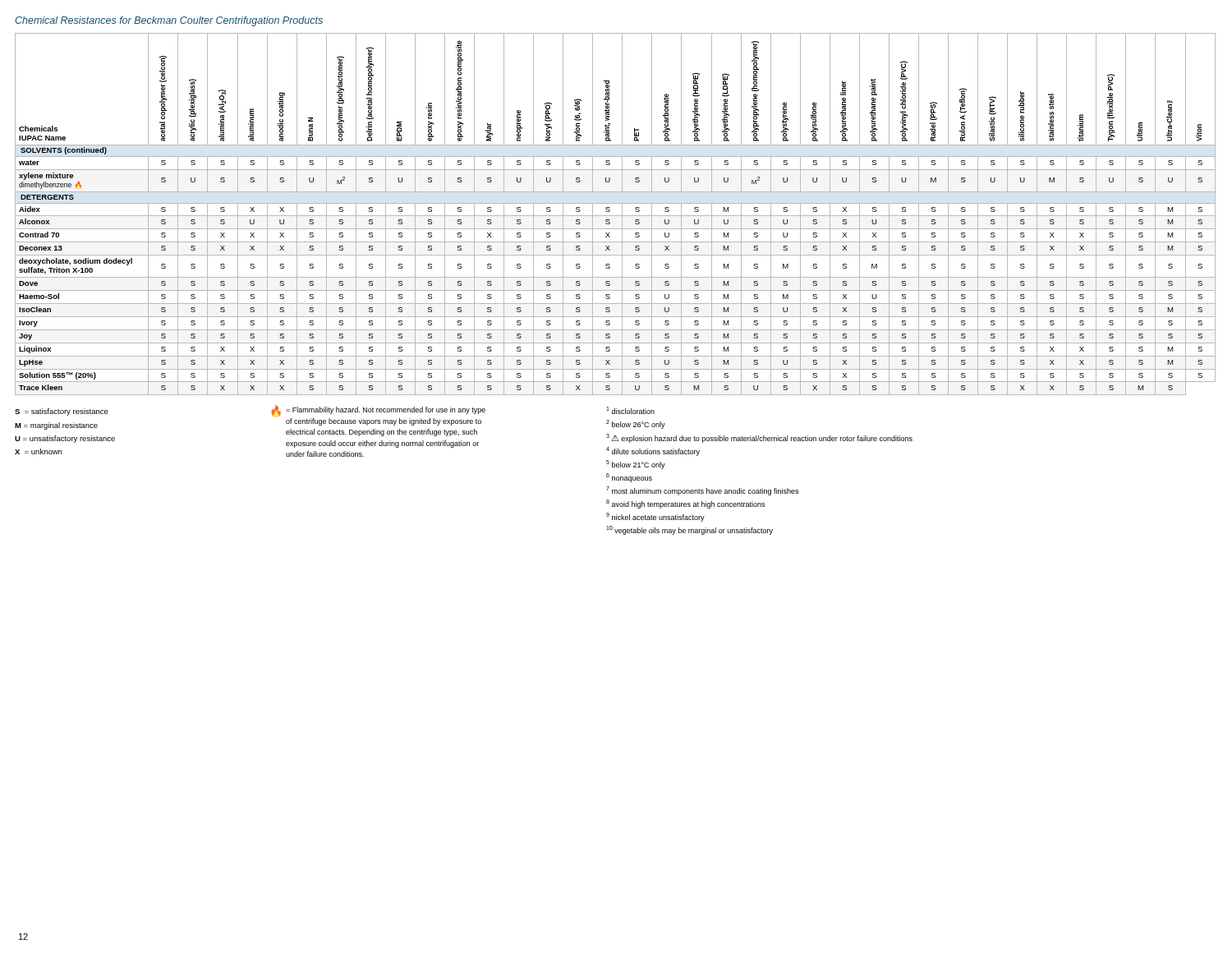Click on the element starting "🔥 = Flammability hazard."
The image size is (1232, 953).
pos(421,433)
